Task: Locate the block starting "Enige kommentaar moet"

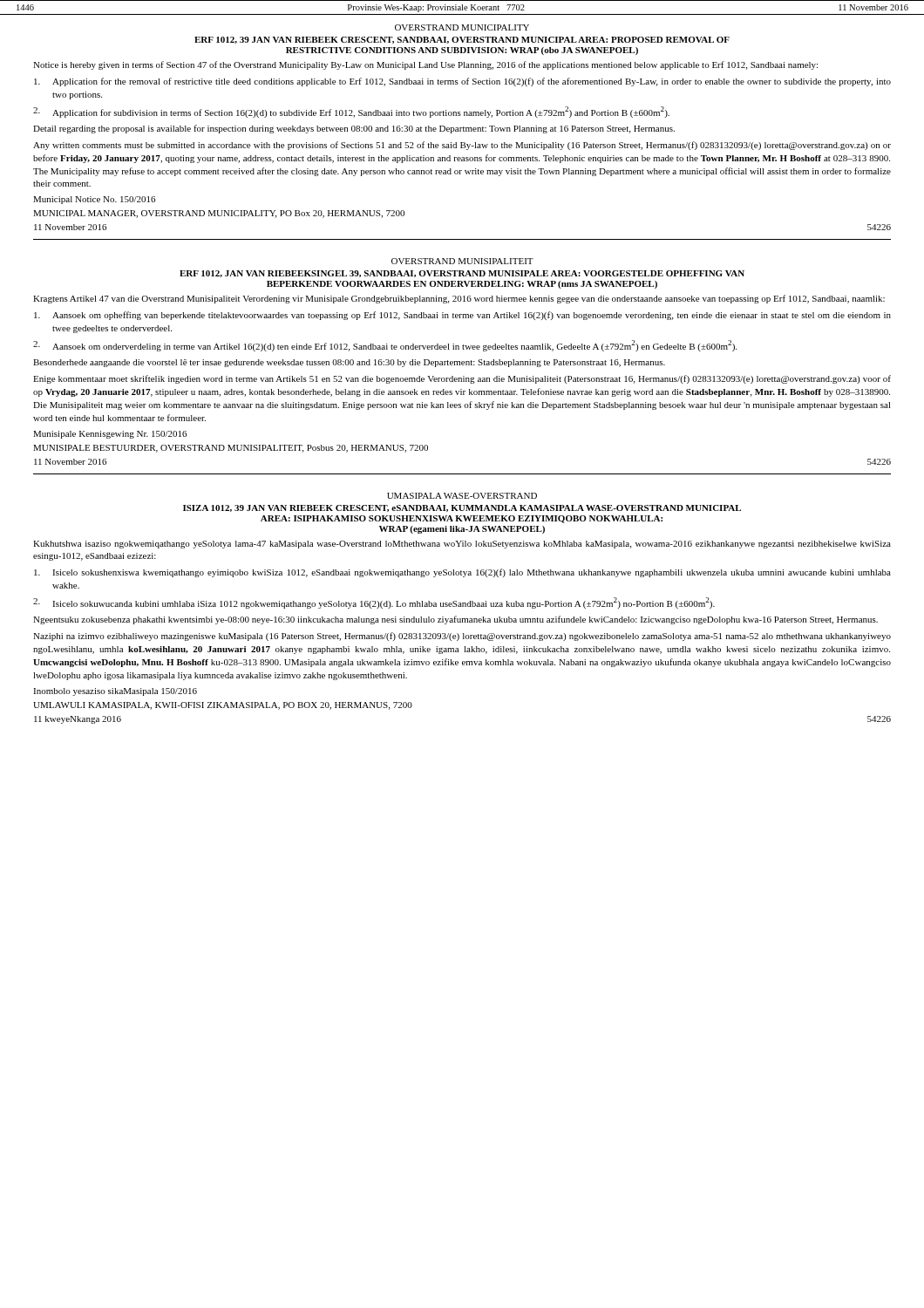Action: (462, 398)
